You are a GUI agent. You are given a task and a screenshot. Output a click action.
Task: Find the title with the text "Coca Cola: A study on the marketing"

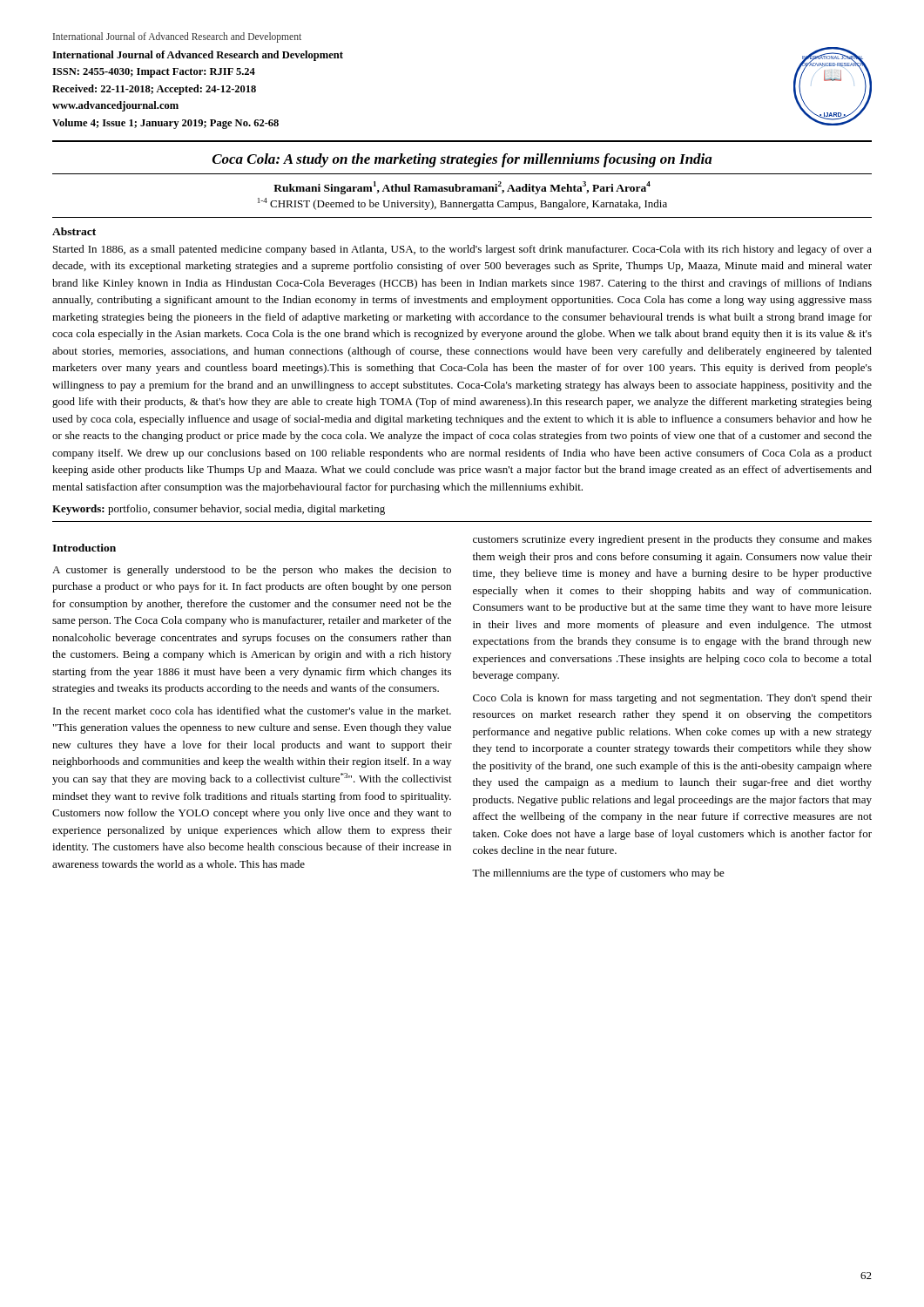click(462, 159)
